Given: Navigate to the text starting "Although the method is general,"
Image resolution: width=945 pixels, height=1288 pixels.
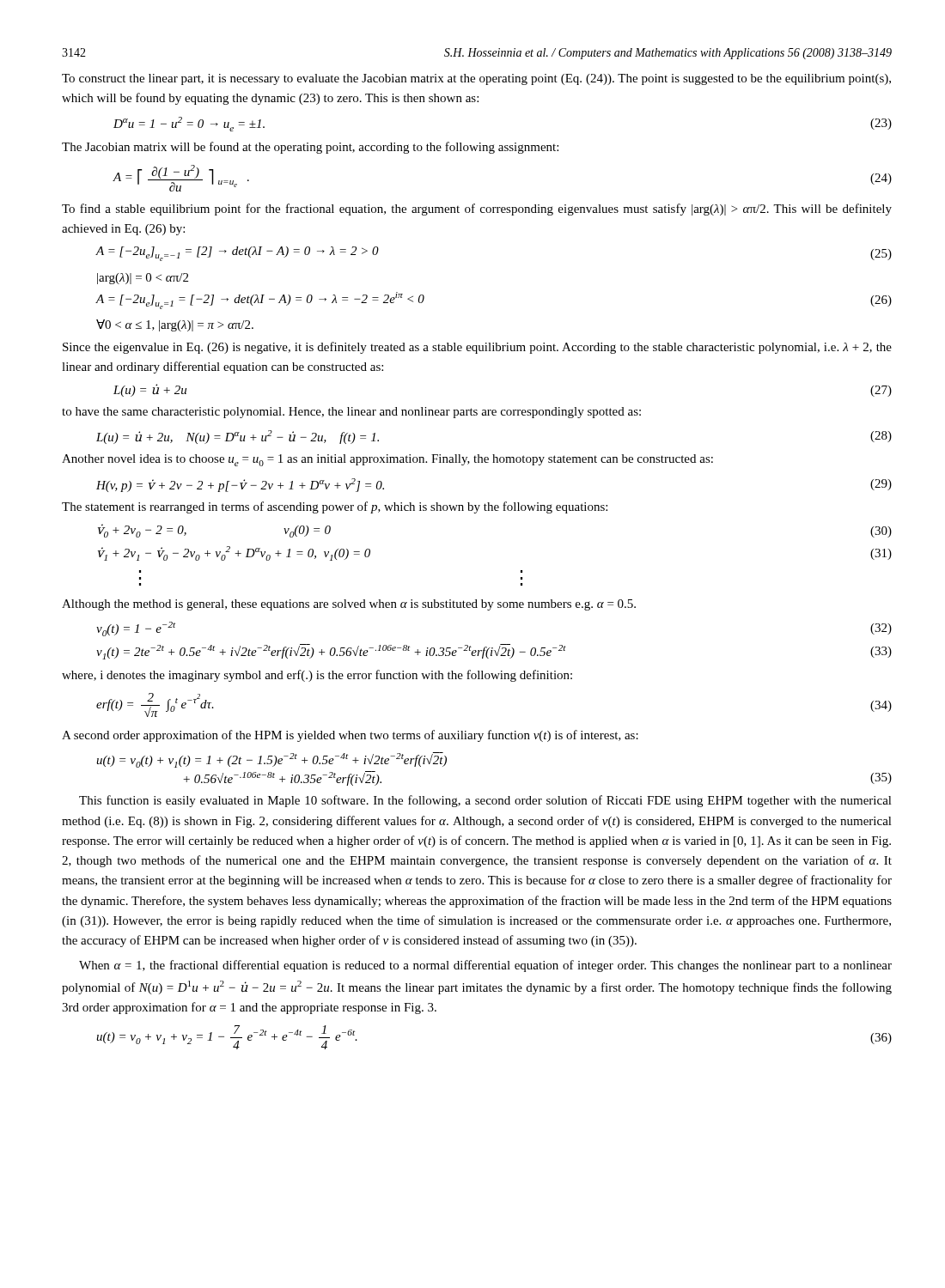Looking at the screenshot, I should (477, 604).
